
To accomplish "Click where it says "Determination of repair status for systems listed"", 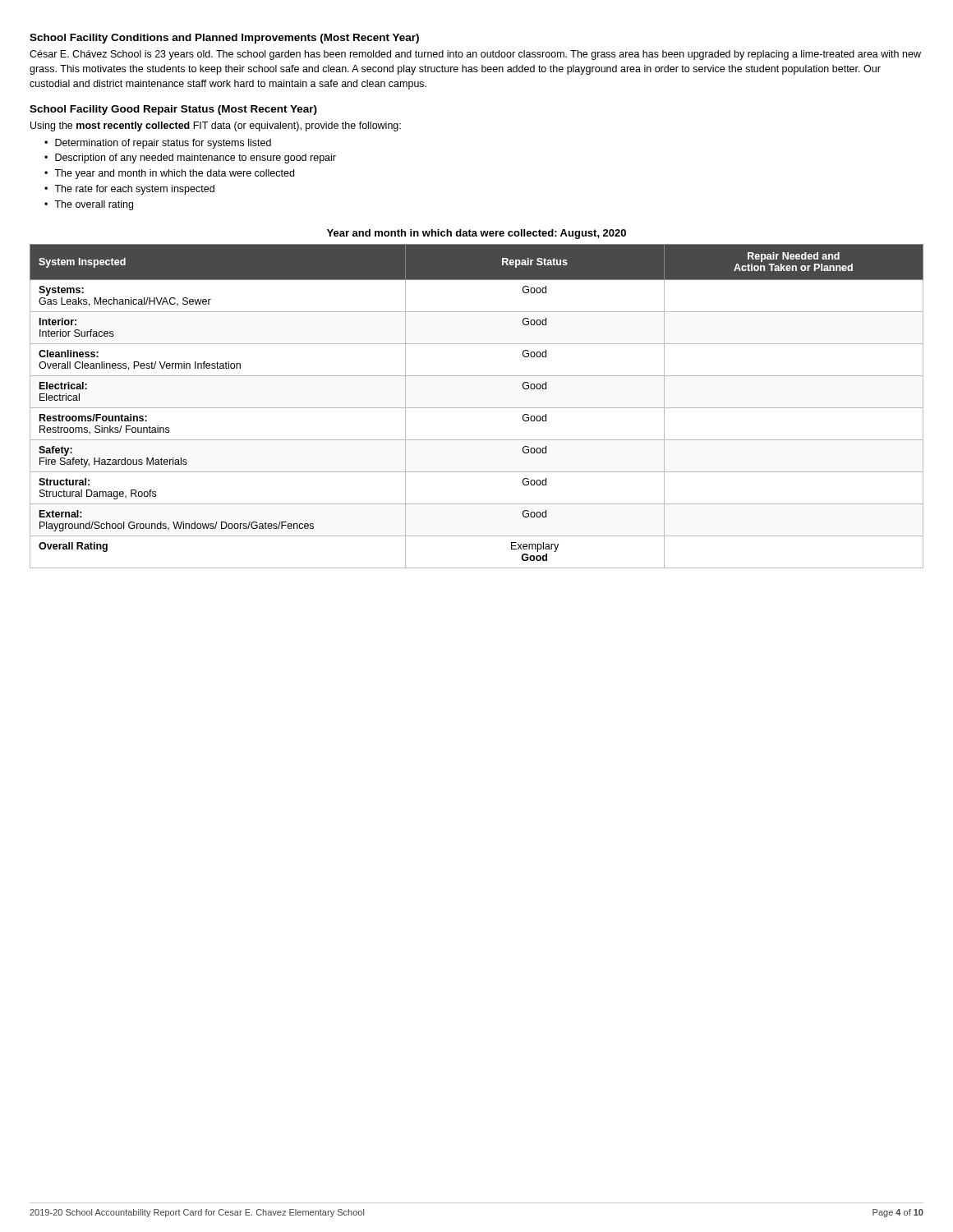I will [163, 142].
